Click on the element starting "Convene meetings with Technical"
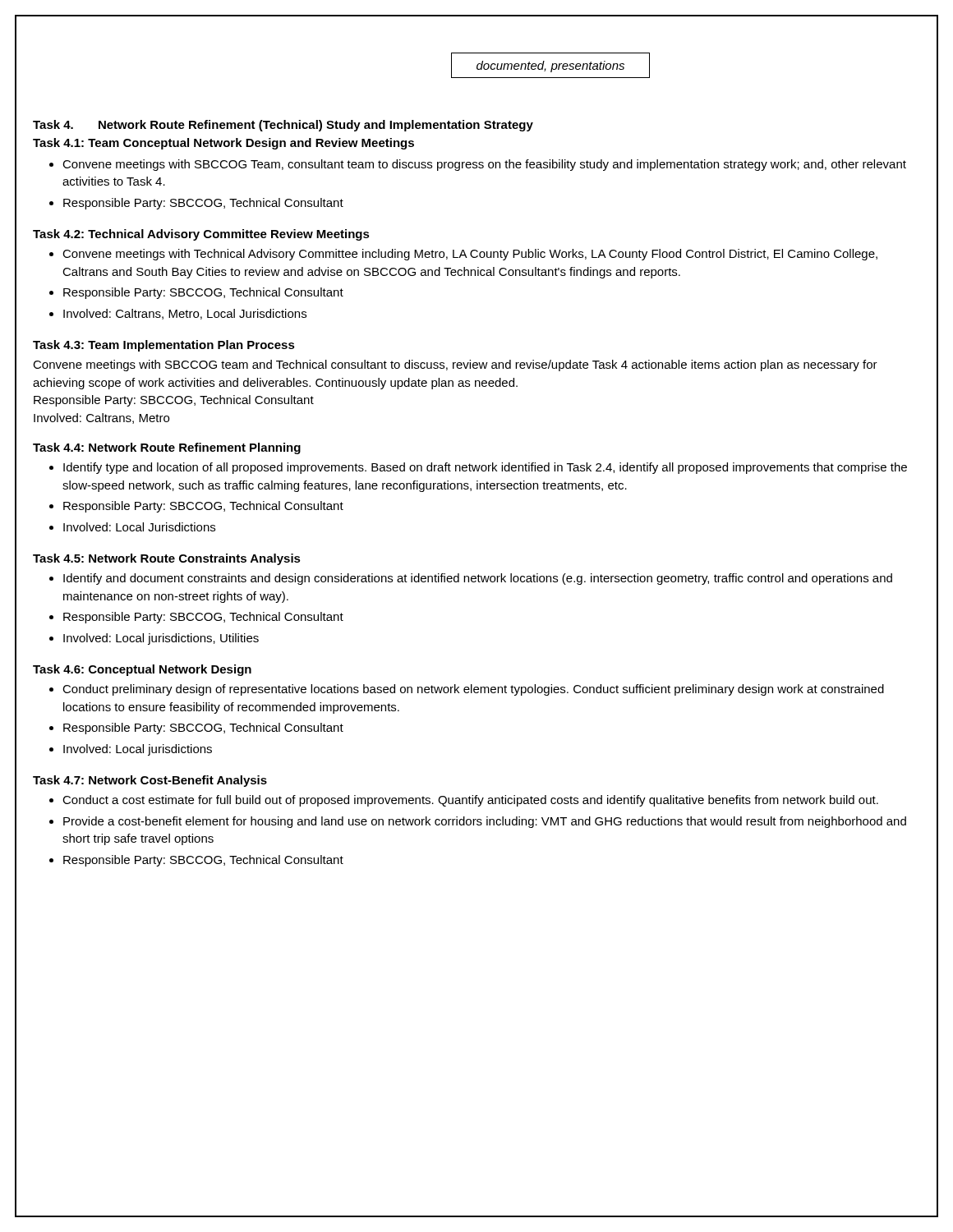The height and width of the screenshot is (1232, 953). [476, 262]
